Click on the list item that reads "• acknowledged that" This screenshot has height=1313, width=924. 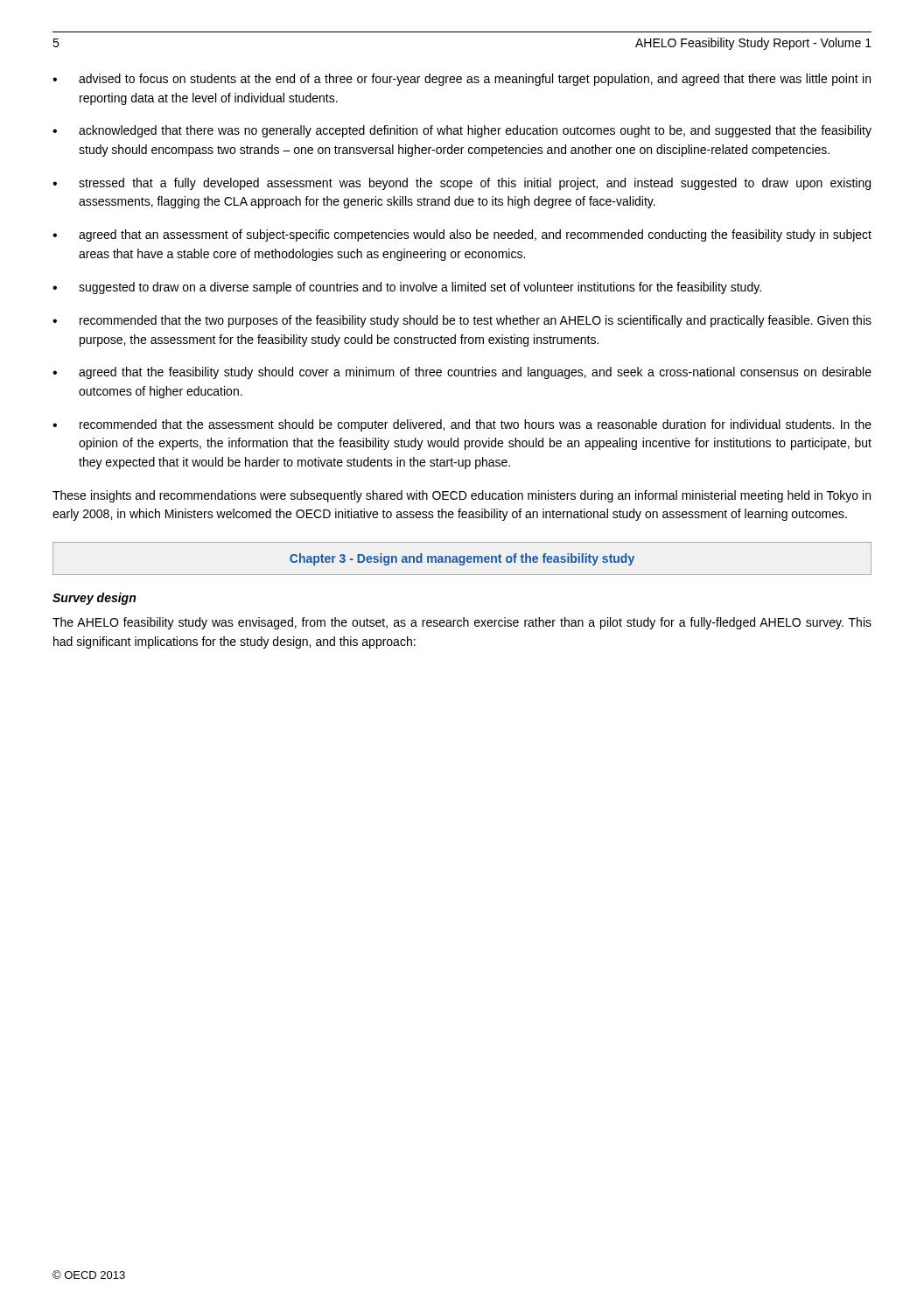click(462, 141)
